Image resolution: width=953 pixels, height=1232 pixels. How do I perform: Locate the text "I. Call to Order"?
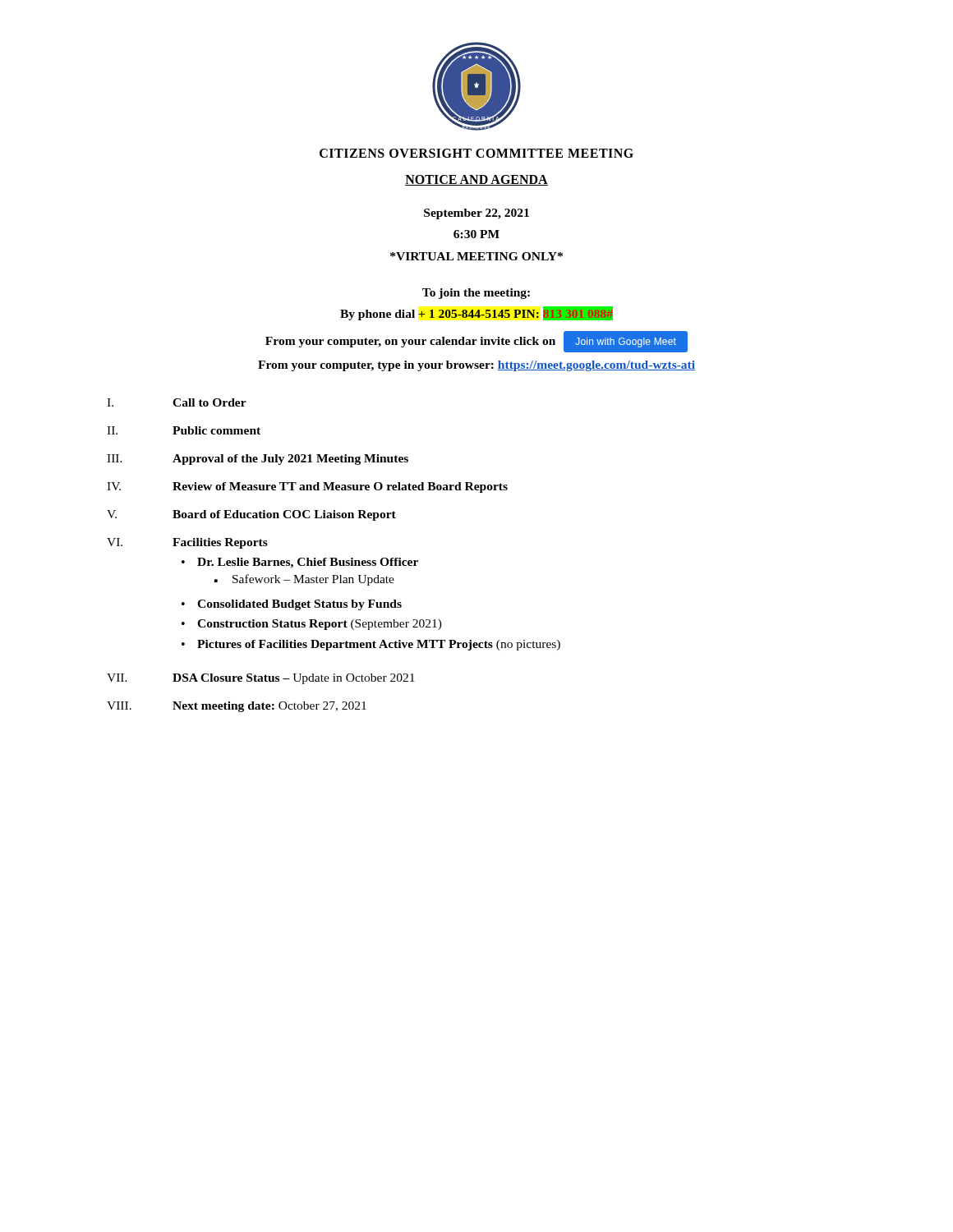[177, 402]
